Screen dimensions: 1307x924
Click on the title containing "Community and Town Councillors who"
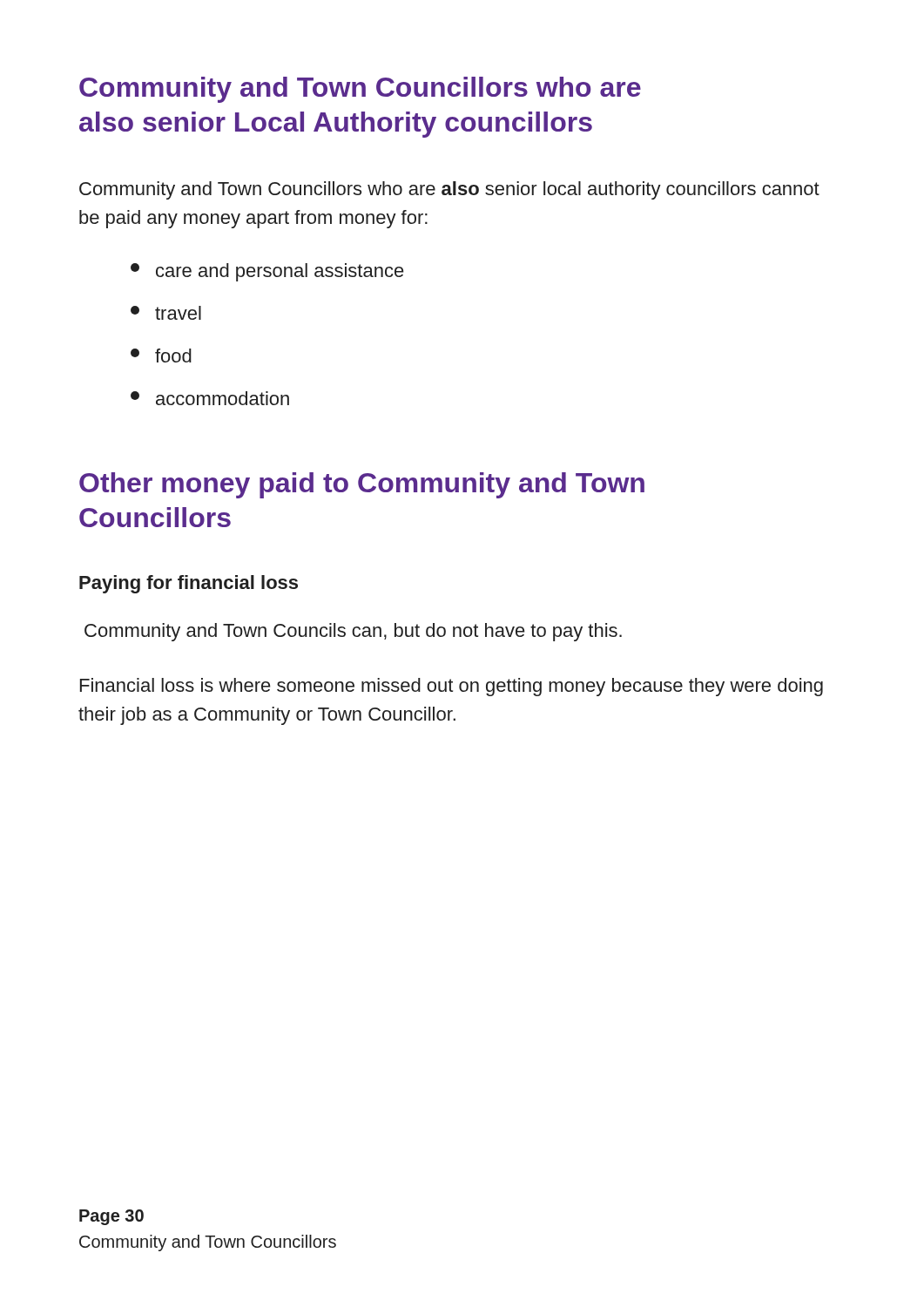360,105
